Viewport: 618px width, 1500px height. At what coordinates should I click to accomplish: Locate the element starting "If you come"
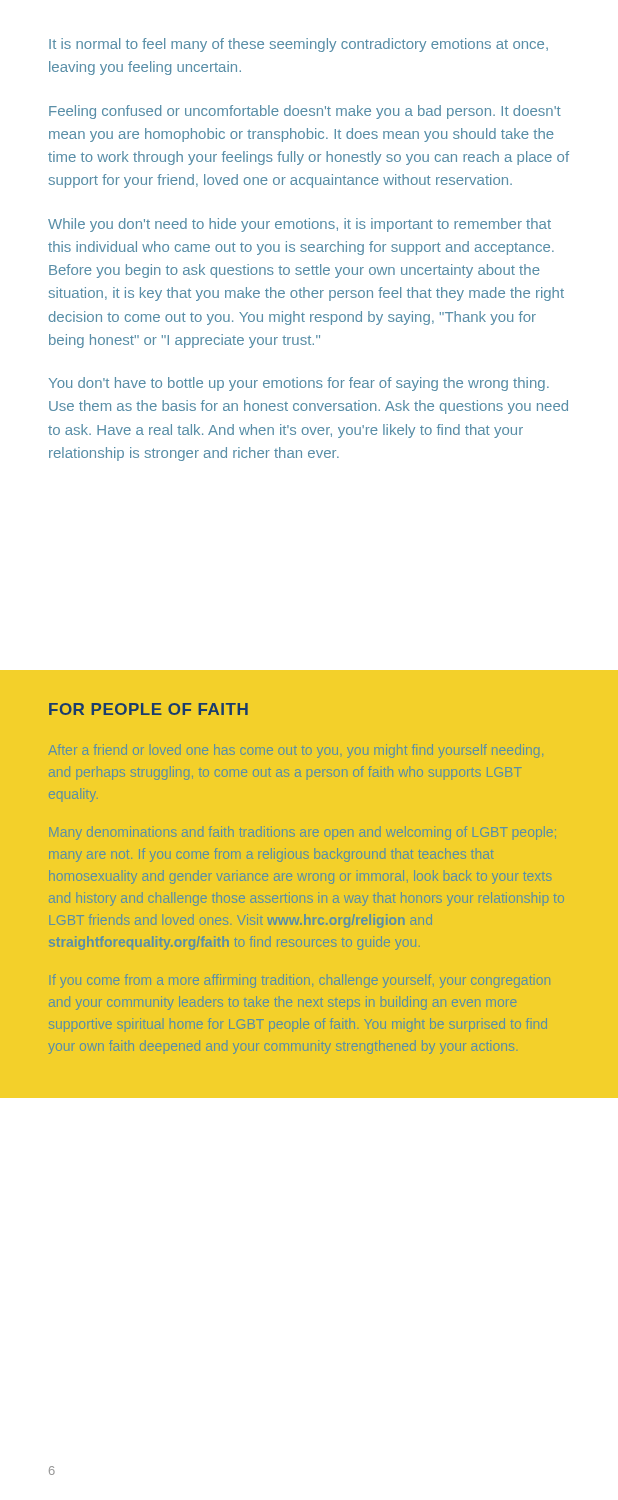300,1013
